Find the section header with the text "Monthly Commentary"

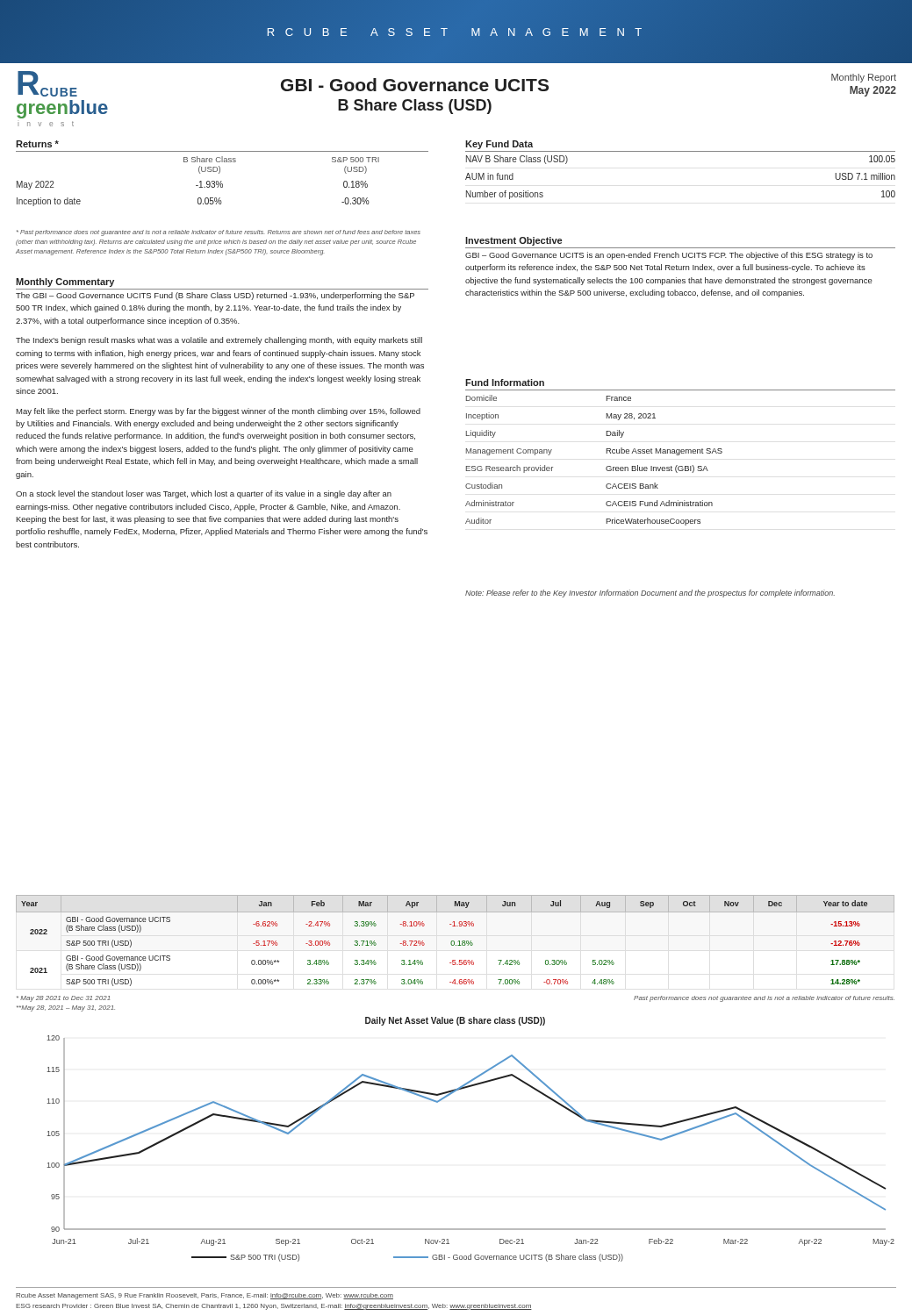65,282
